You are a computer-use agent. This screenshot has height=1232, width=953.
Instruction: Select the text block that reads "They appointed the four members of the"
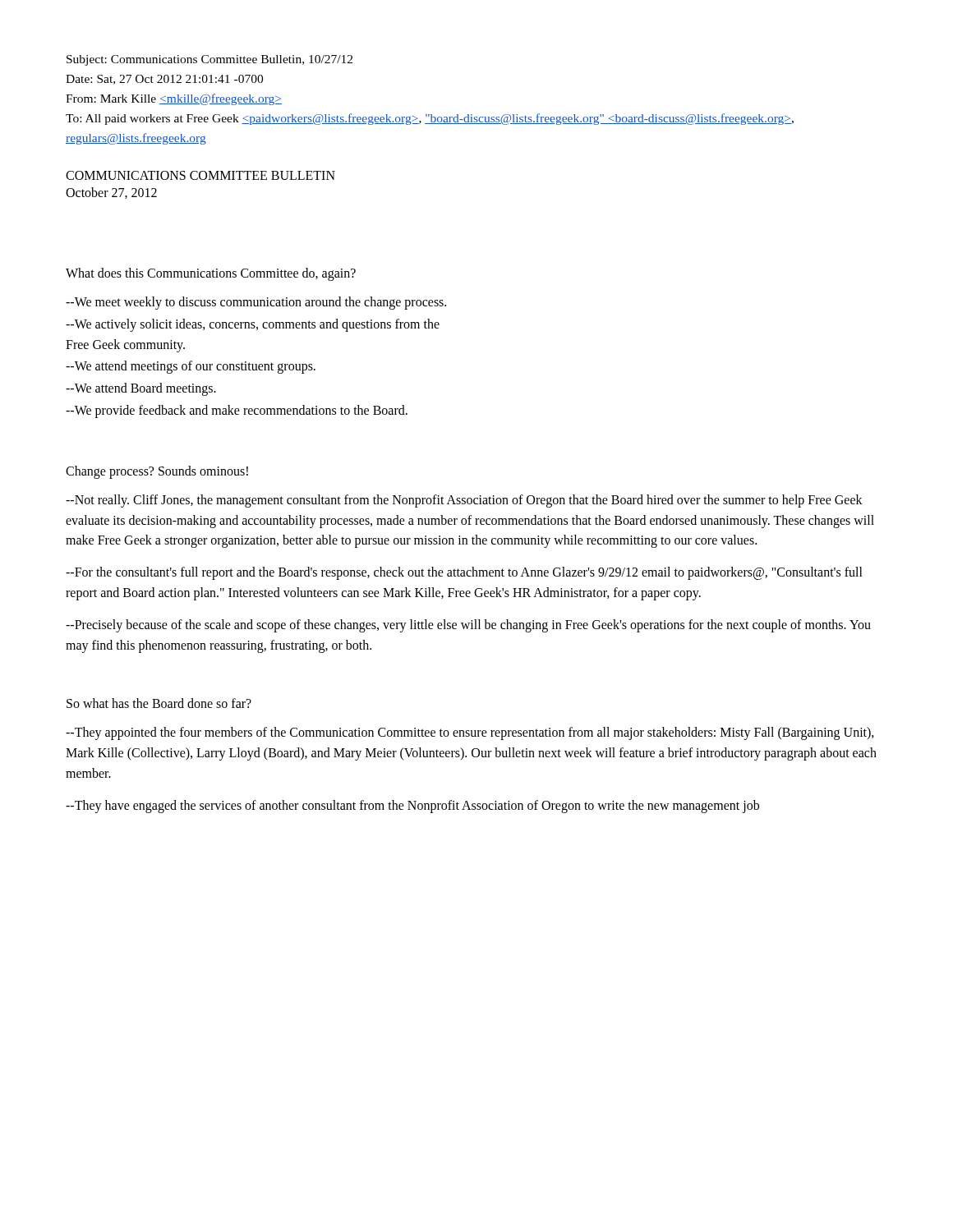pyautogui.click(x=471, y=753)
